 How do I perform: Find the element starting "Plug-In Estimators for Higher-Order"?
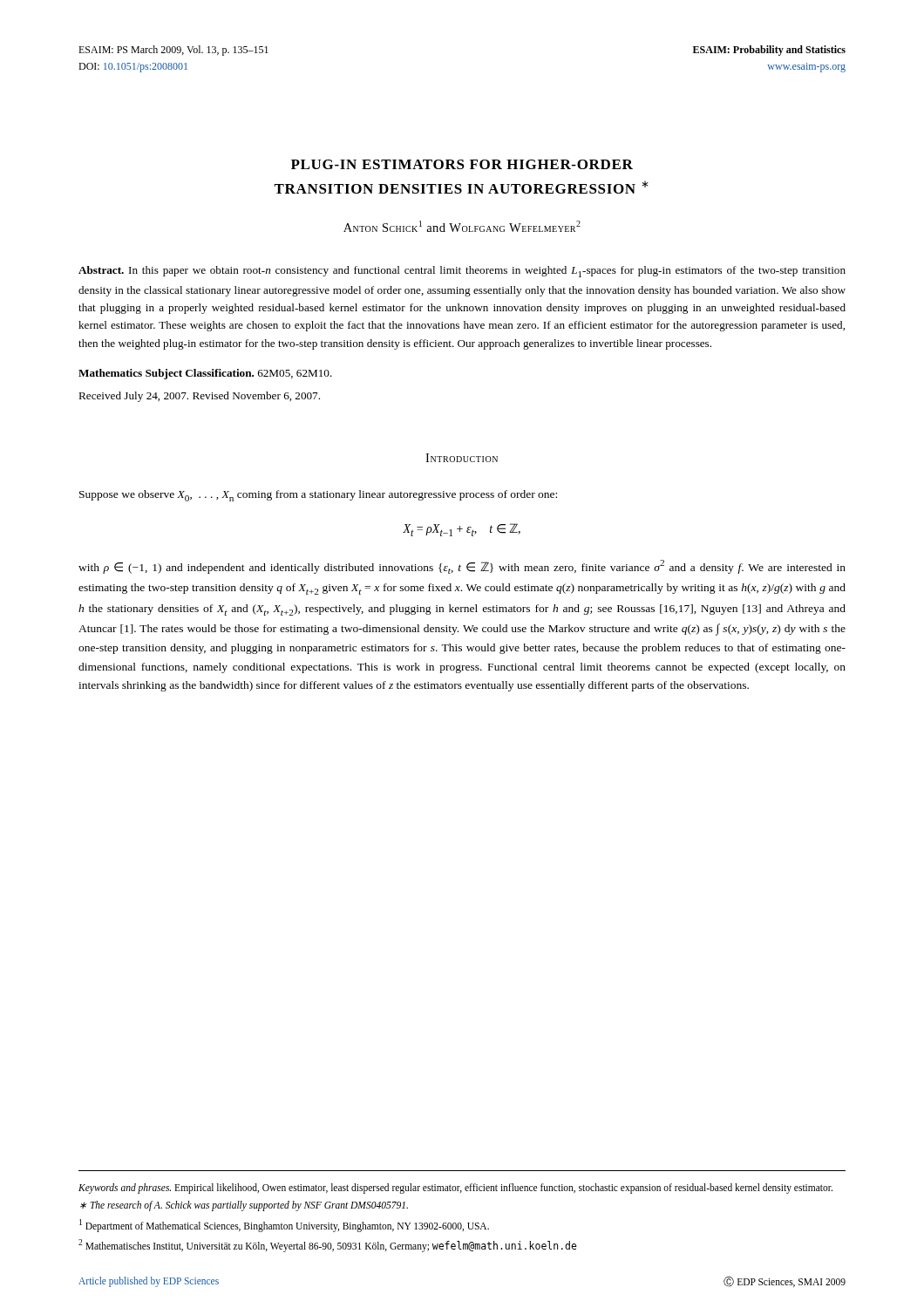click(462, 177)
